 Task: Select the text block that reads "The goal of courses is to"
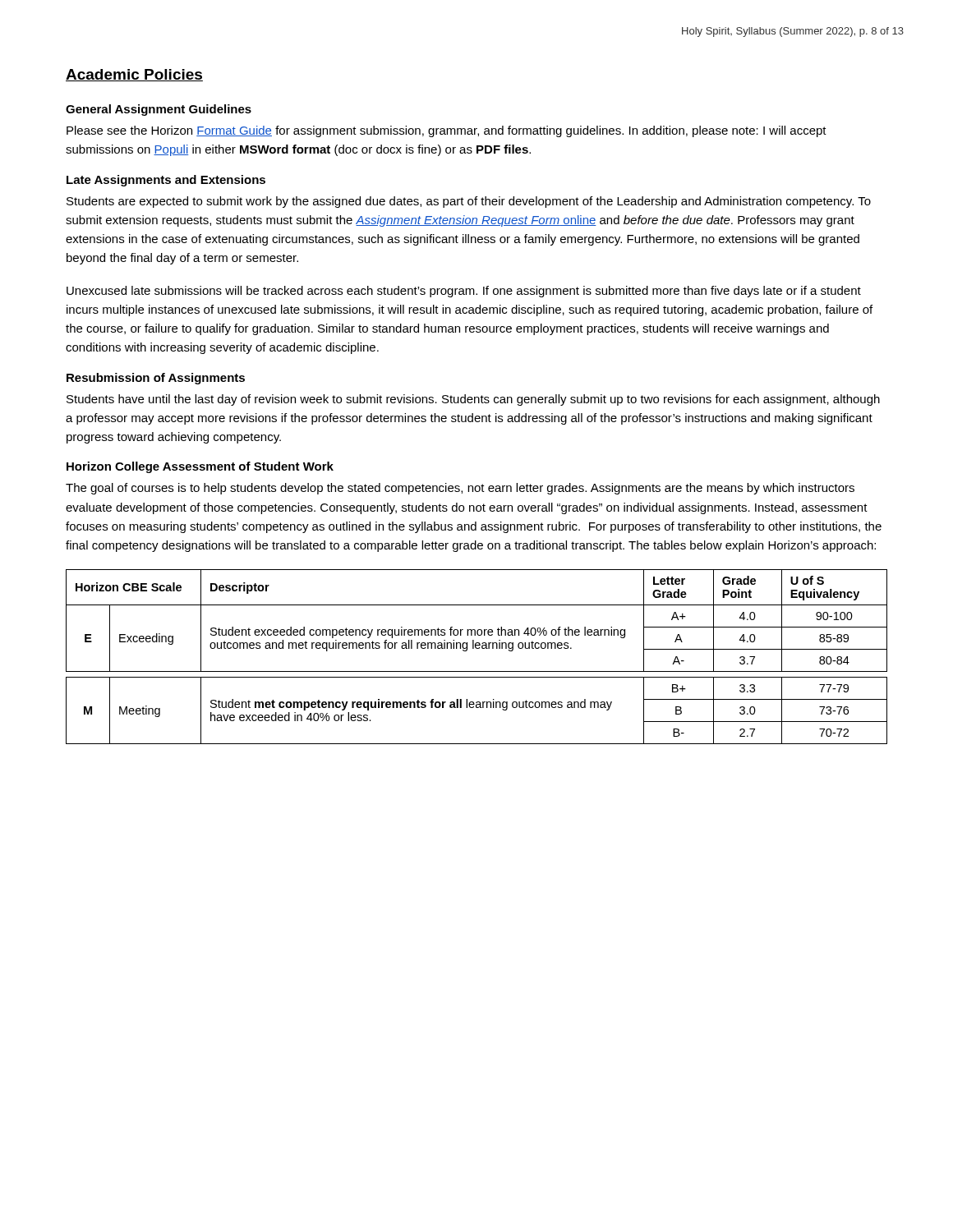pyautogui.click(x=474, y=516)
